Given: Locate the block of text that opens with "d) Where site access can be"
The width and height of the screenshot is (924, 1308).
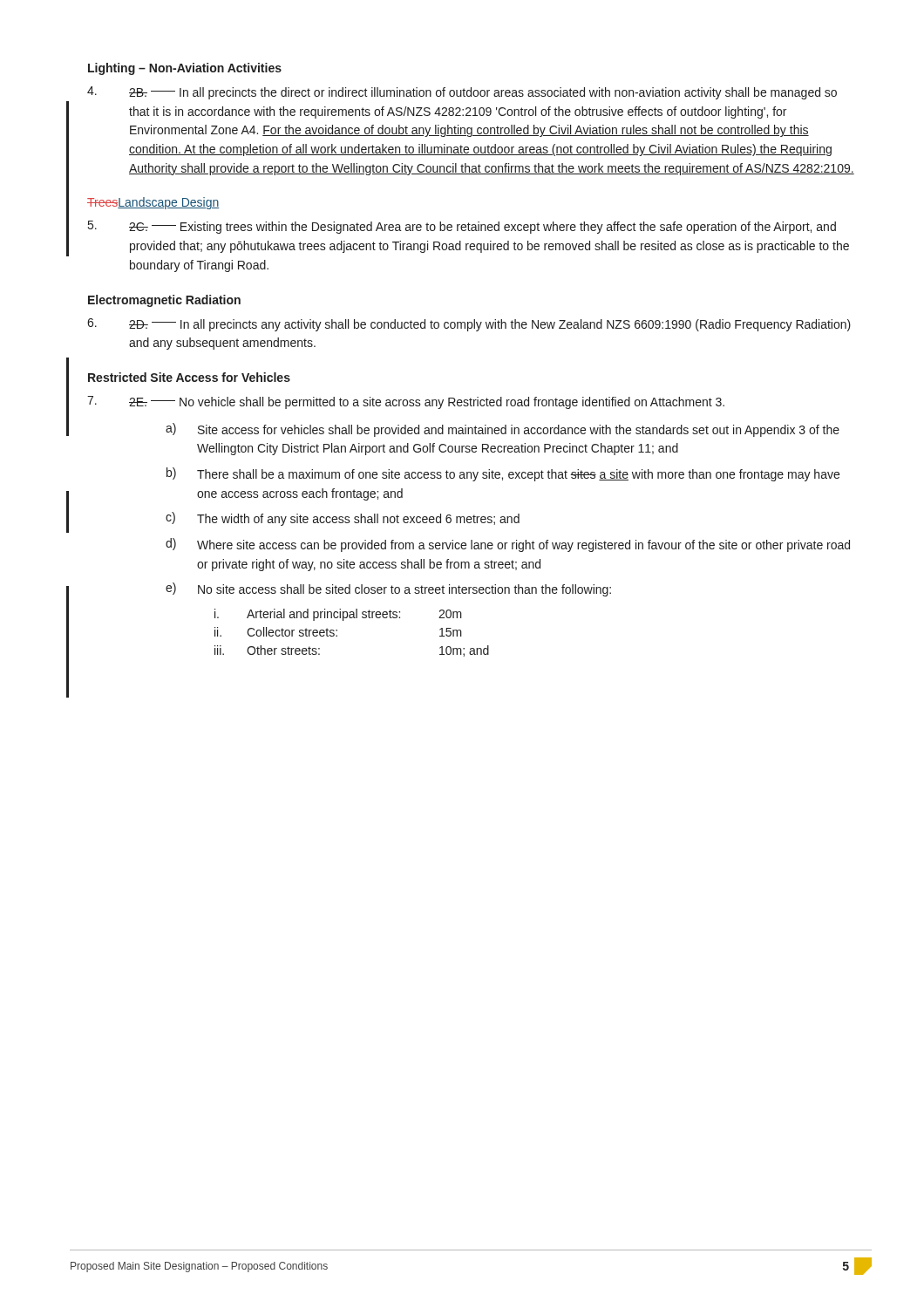Looking at the screenshot, I should coord(510,555).
